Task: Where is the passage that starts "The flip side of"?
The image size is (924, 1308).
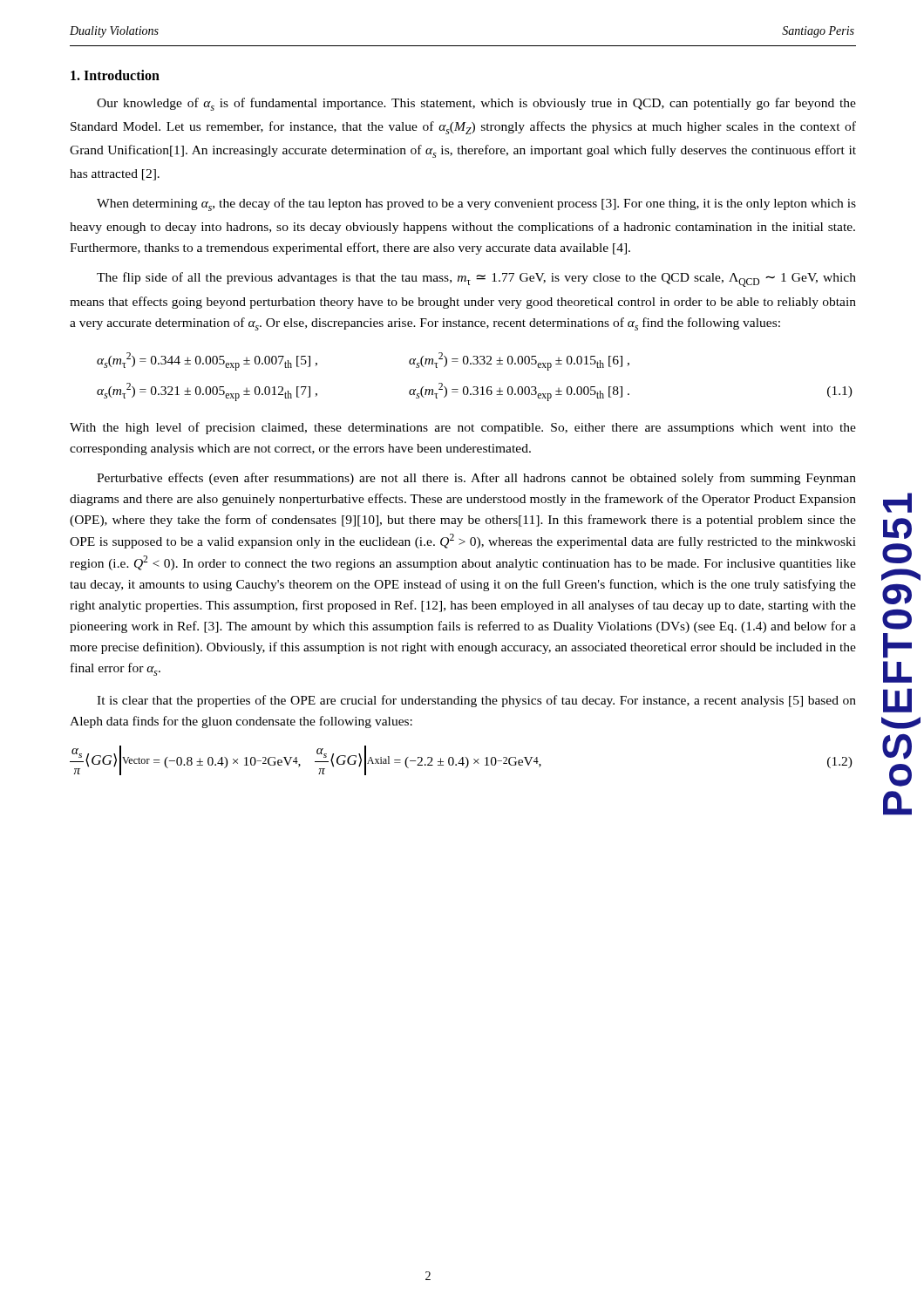Action: tap(463, 301)
